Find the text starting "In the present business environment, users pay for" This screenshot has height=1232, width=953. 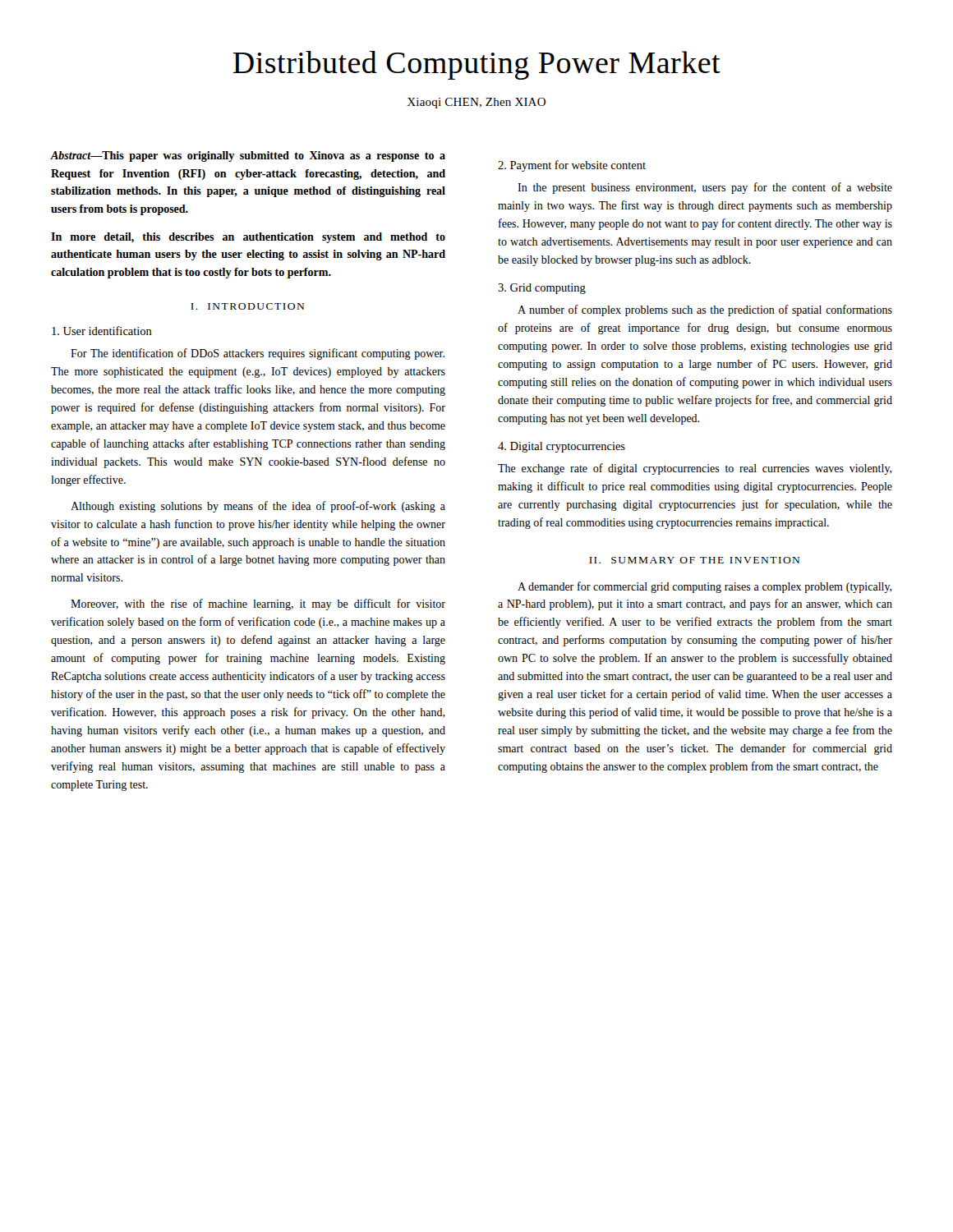click(695, 224)
